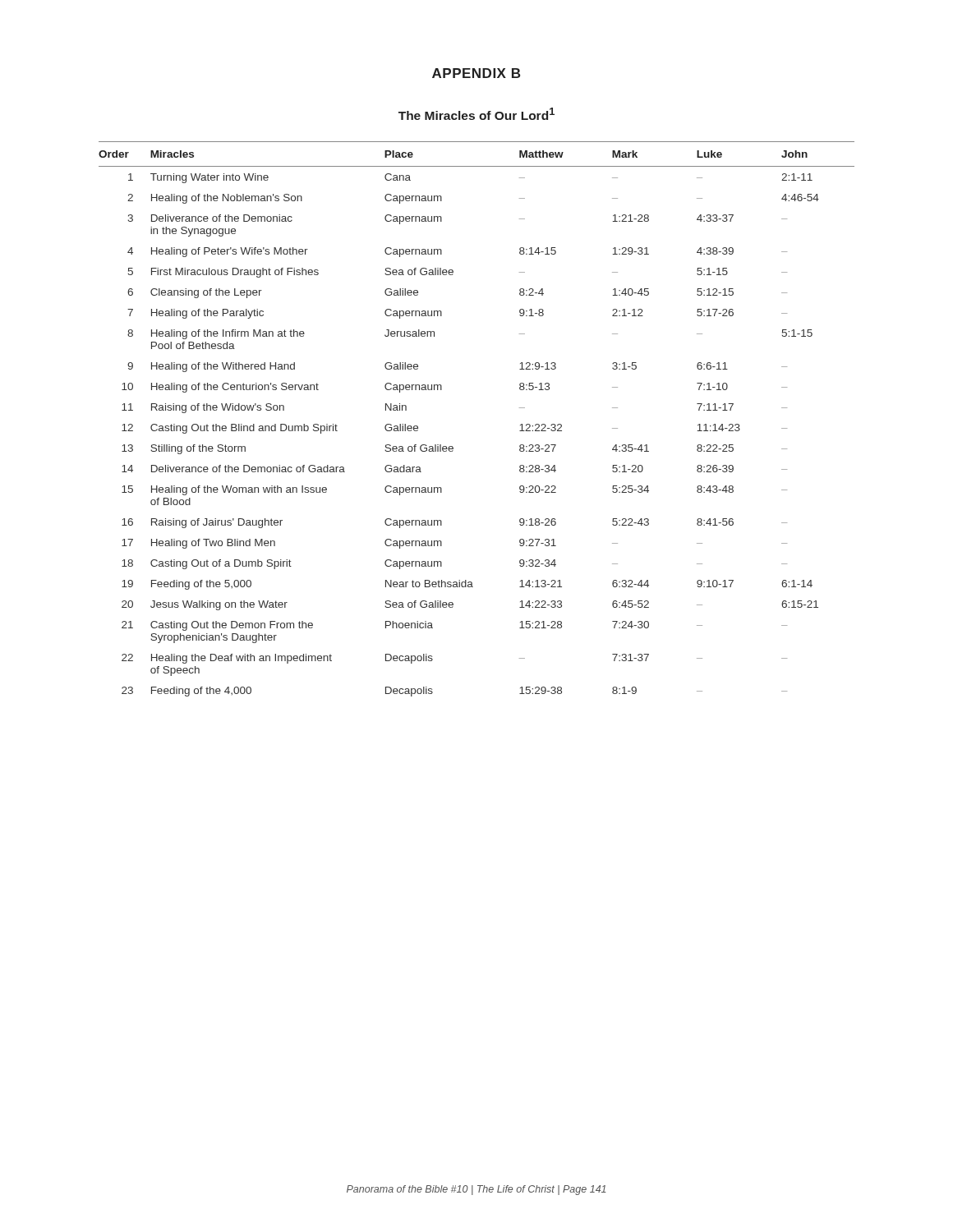Select the table that reads "Healing of the Centurion's Servant"

pyautogui.click(x=476, y=421)
